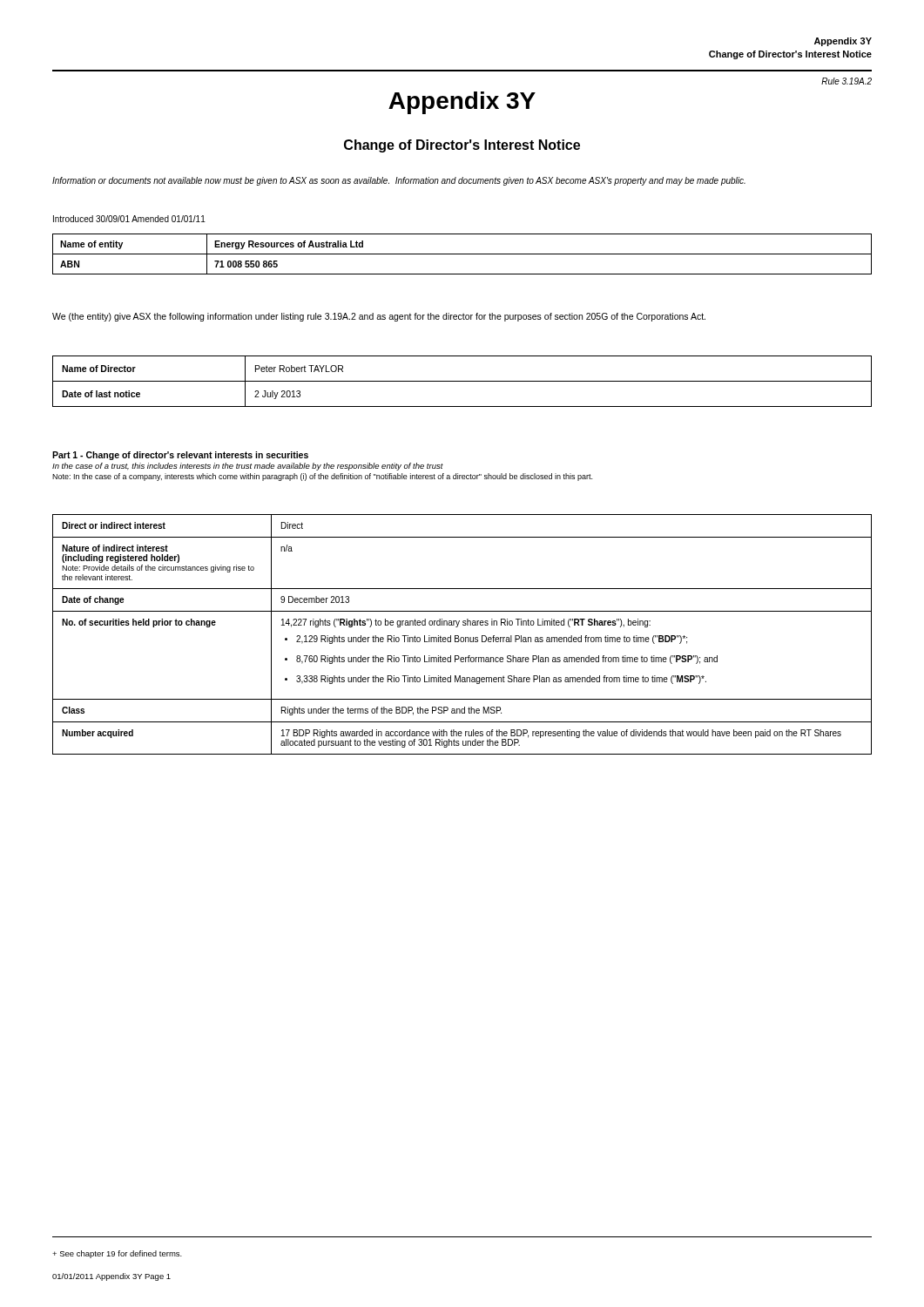Click on the table containing "Peter Robert TAYLOR"
The height and width of the screenshot is (1307, 924).
click(x=462, y=381)
